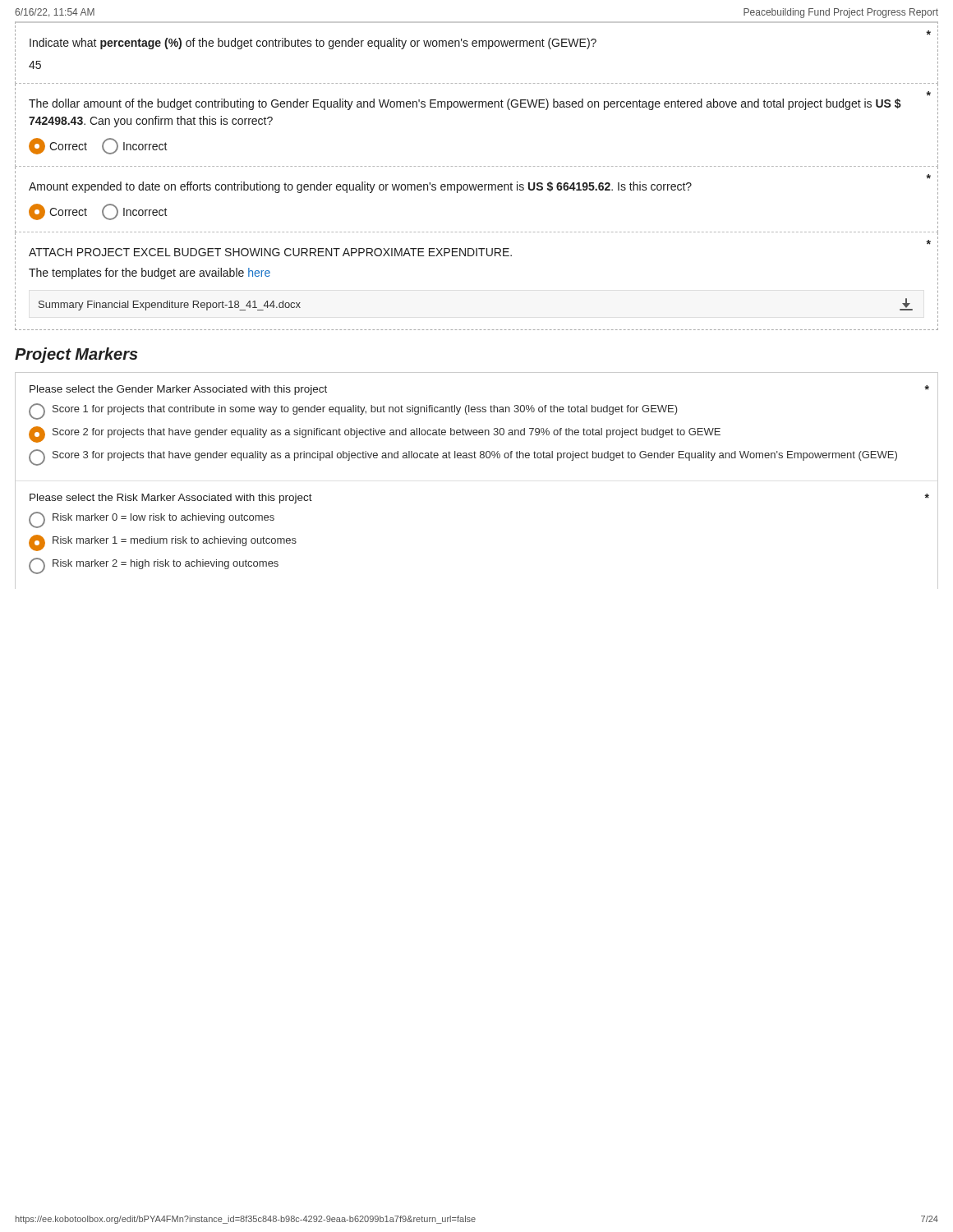Select the text starting "Please select the Gender Marker Associated with"
This screenshot has height=1232, width=953.
tap(176, 390)
